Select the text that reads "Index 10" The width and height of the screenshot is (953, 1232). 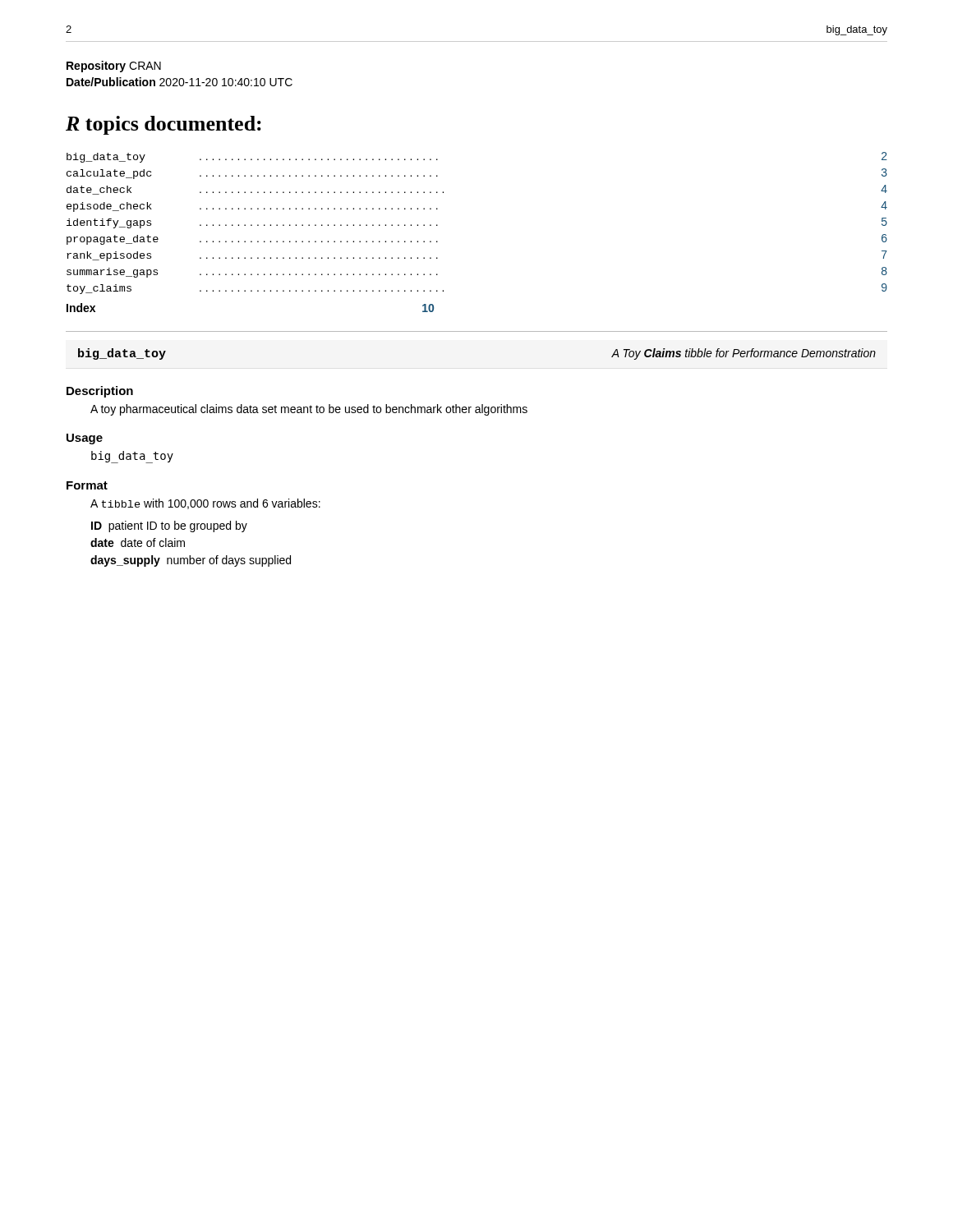point(79,307)
